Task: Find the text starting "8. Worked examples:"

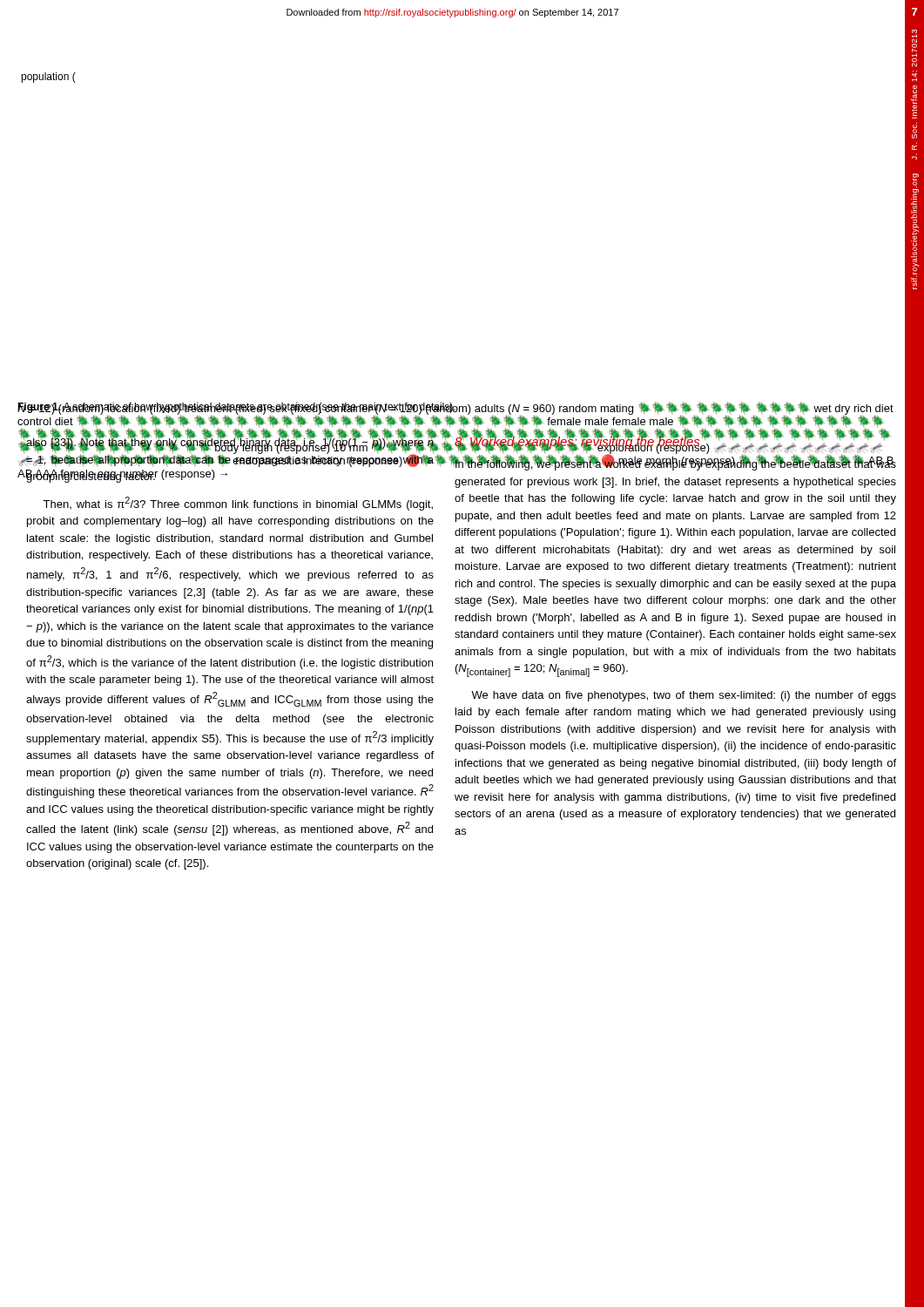Action: pos(577,441)
